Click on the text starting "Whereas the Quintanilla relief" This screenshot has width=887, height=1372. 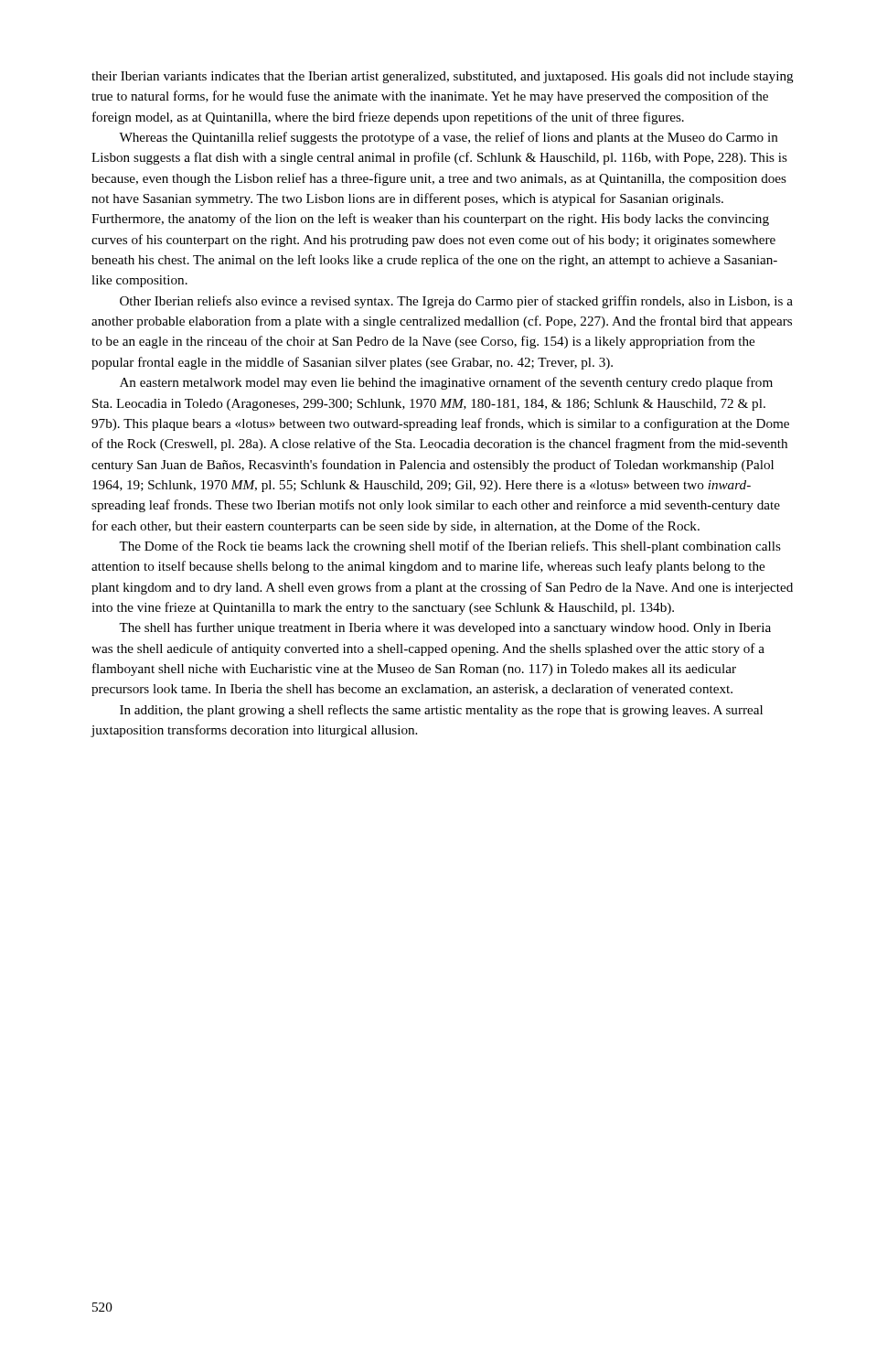(x=444, y=209)
